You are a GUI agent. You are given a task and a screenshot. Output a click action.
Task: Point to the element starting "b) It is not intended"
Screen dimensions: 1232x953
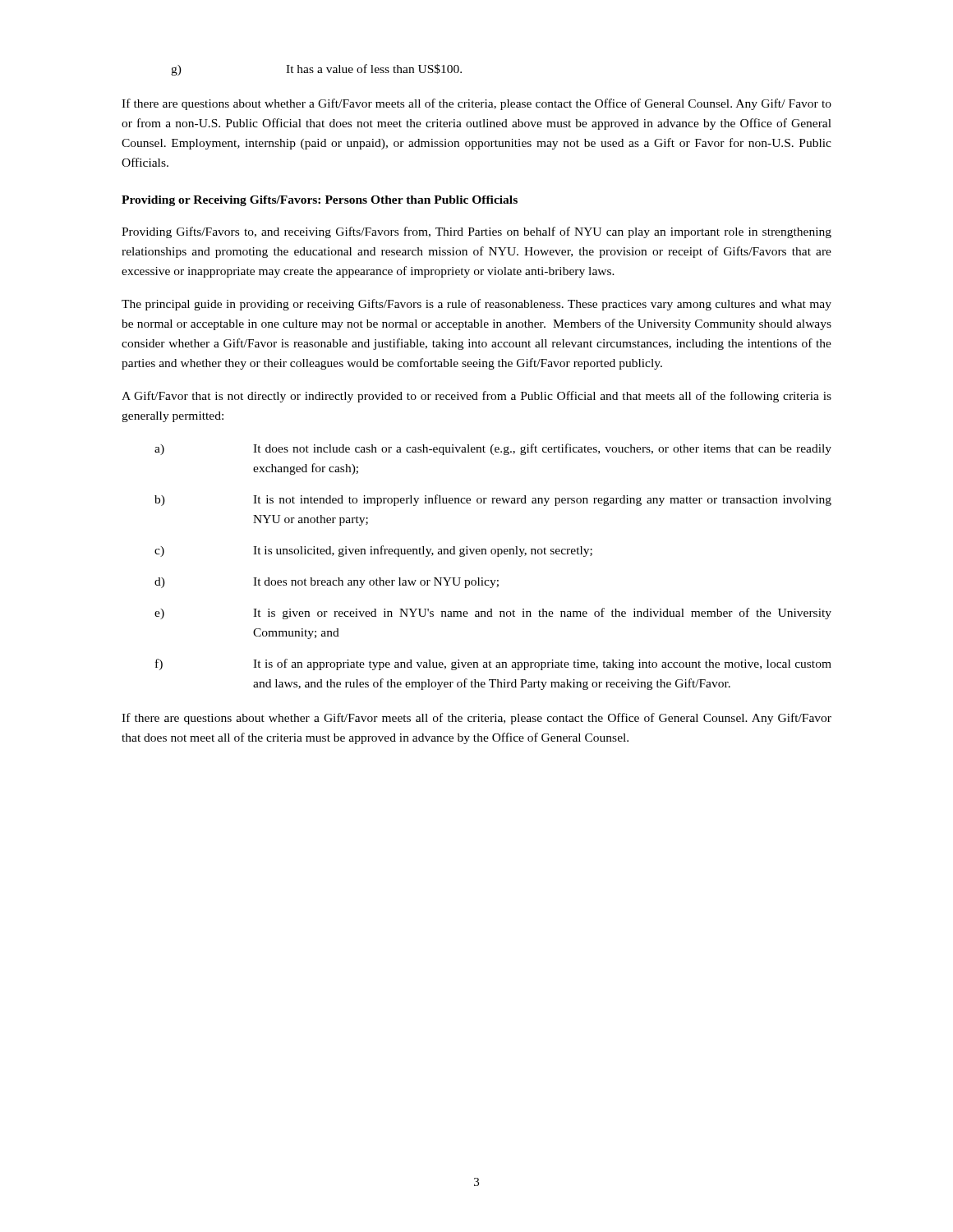(x=476, y=509)
